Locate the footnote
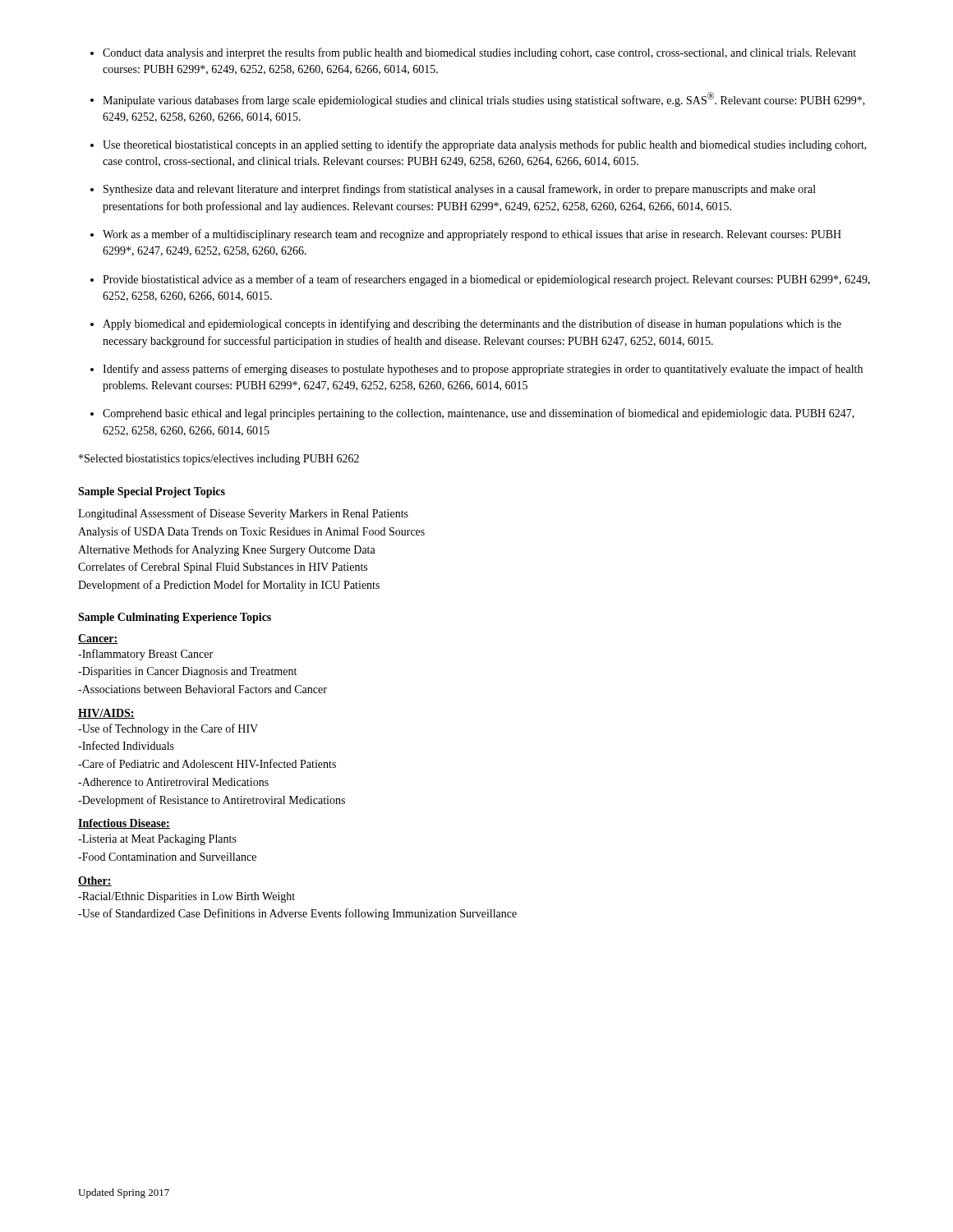Viewport: 953px width, 1232px height. click(x=219, y=459)
